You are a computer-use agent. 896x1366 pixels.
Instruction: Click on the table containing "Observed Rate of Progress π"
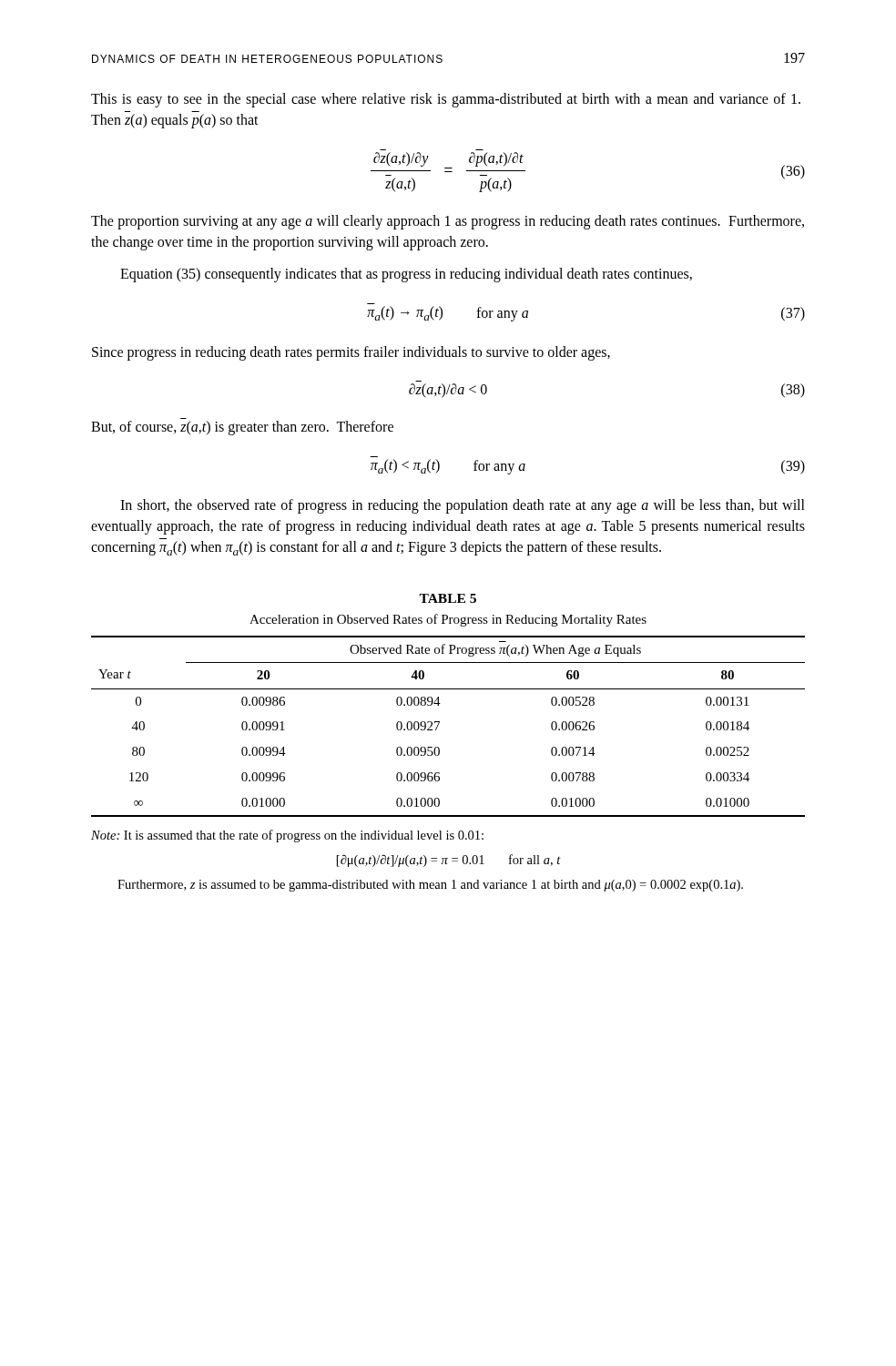point(448,727)
